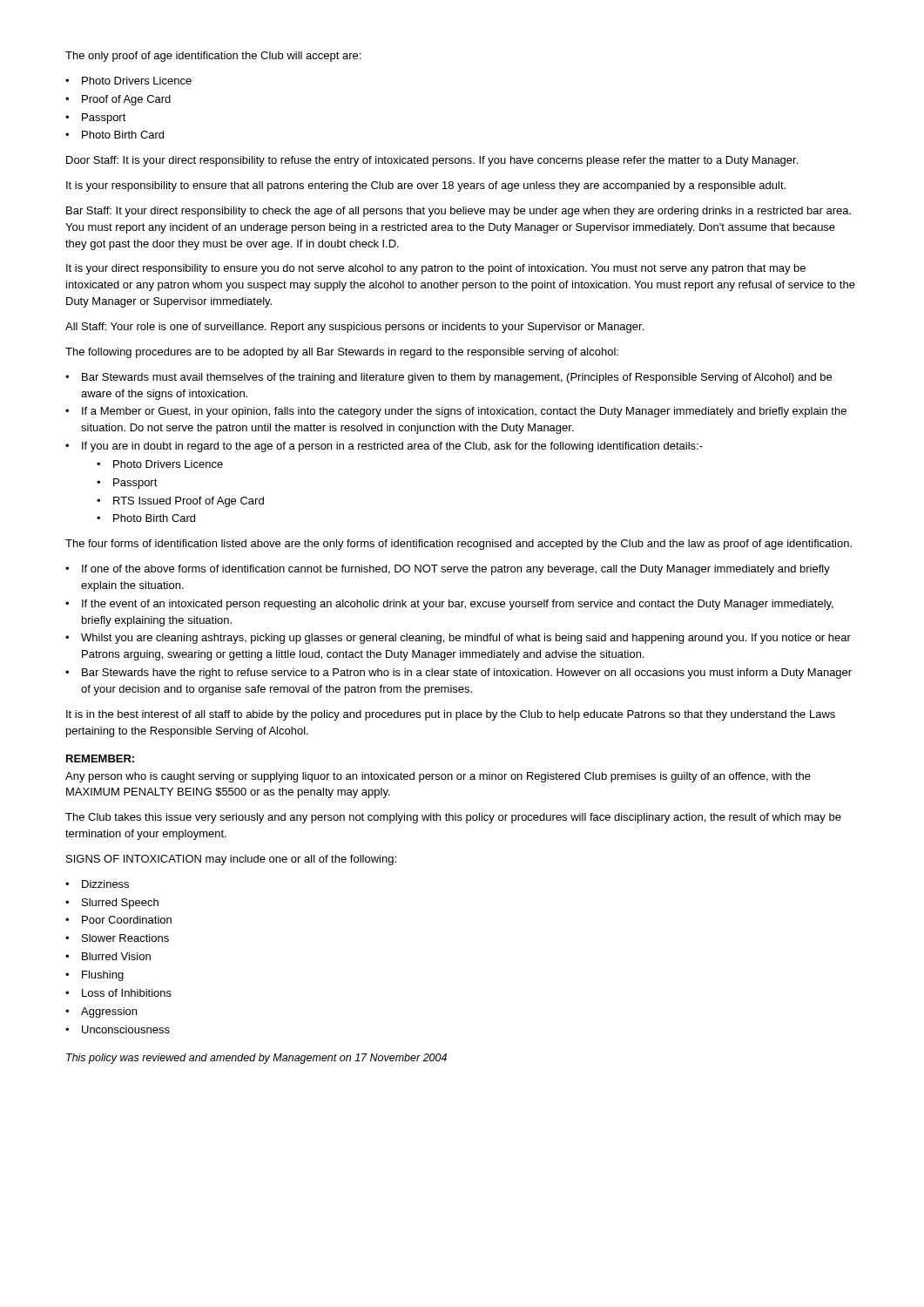Select the text block that says "The only proof of"
Image resolution: width=924 pixels, height=1307 pixels.
pyautogui.click(x=214, y=55)
